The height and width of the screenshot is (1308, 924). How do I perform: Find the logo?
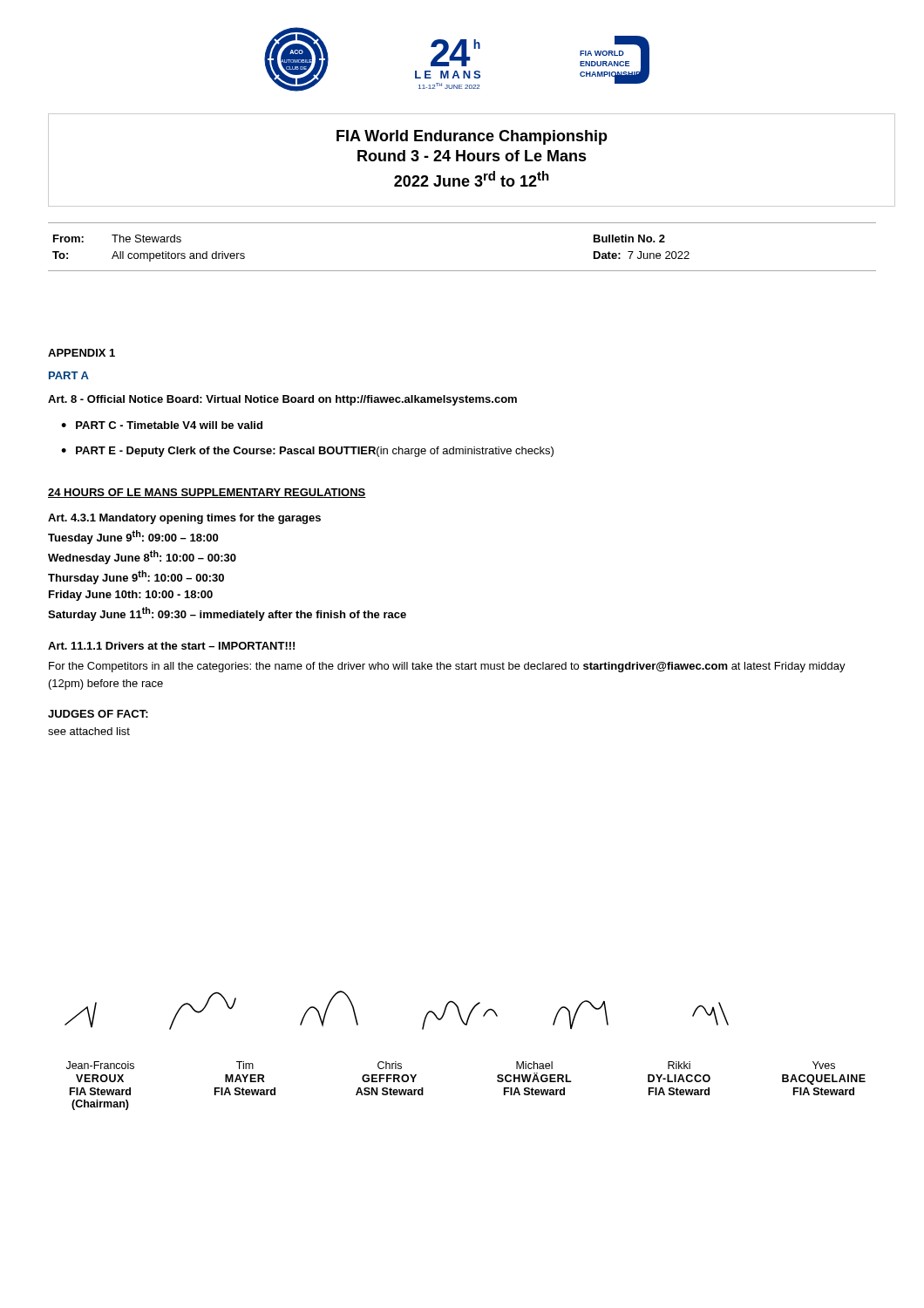(462, 59)
